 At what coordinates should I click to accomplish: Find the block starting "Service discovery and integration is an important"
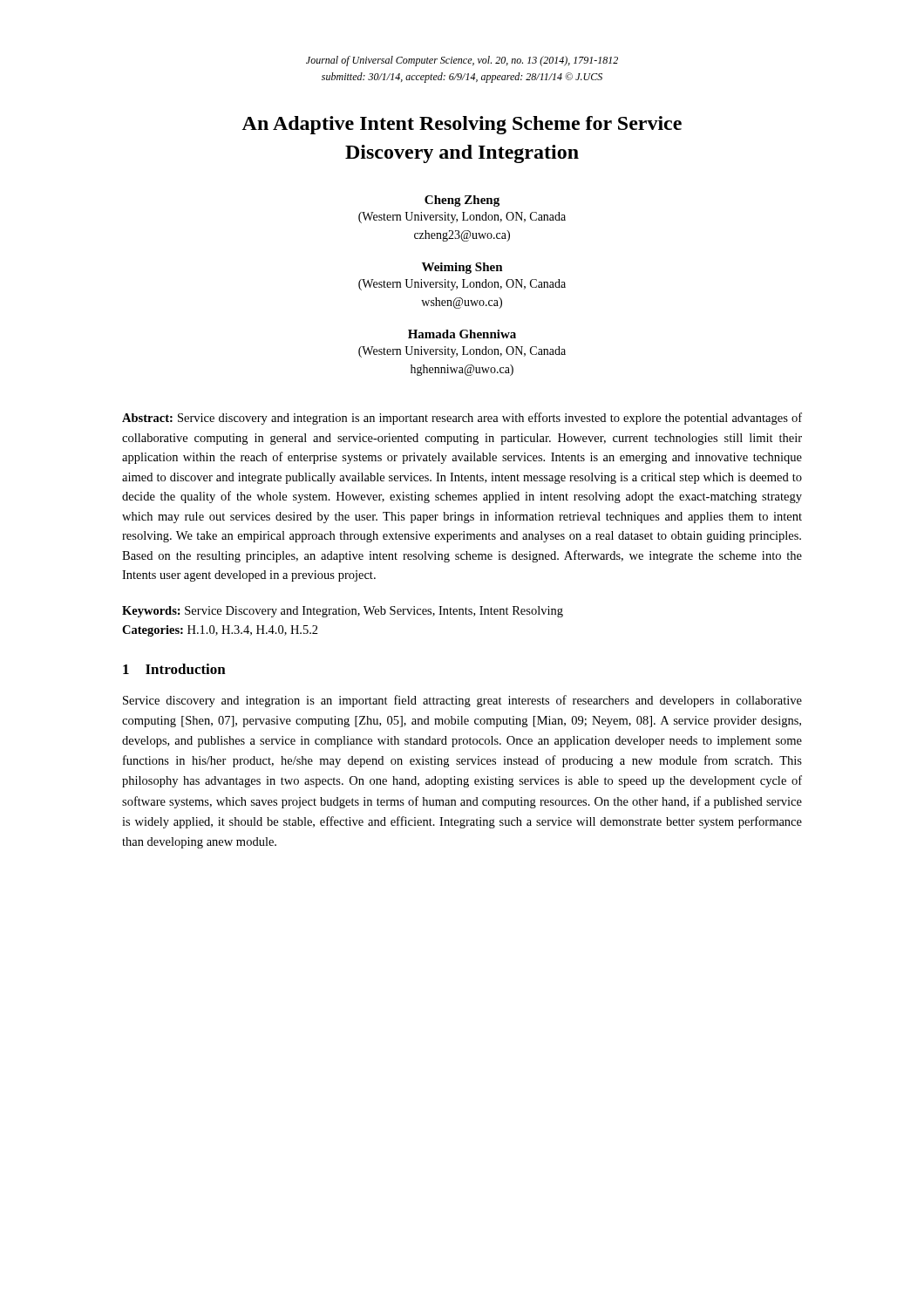(462, 771)
